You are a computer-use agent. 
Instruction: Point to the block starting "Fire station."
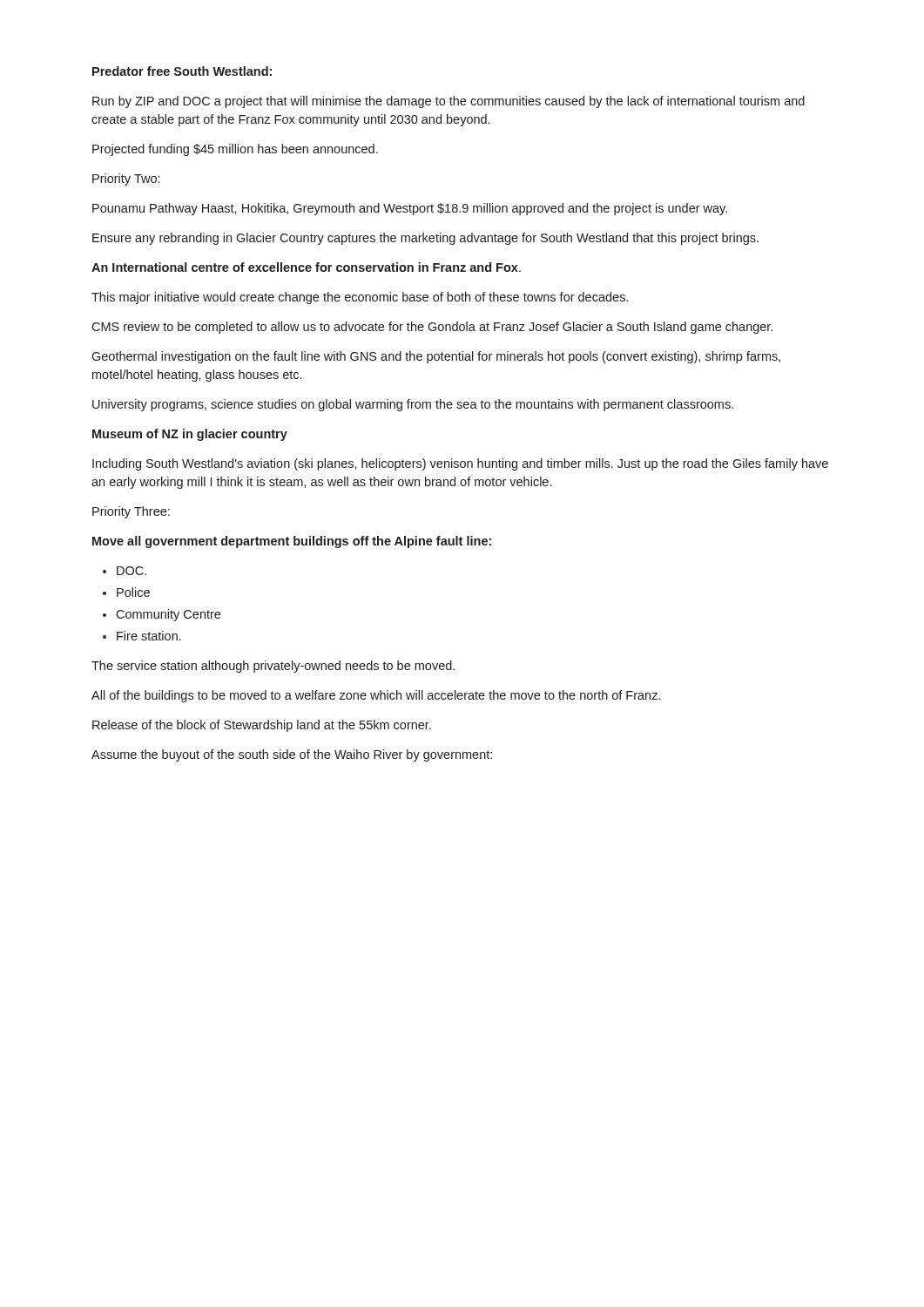149,636
